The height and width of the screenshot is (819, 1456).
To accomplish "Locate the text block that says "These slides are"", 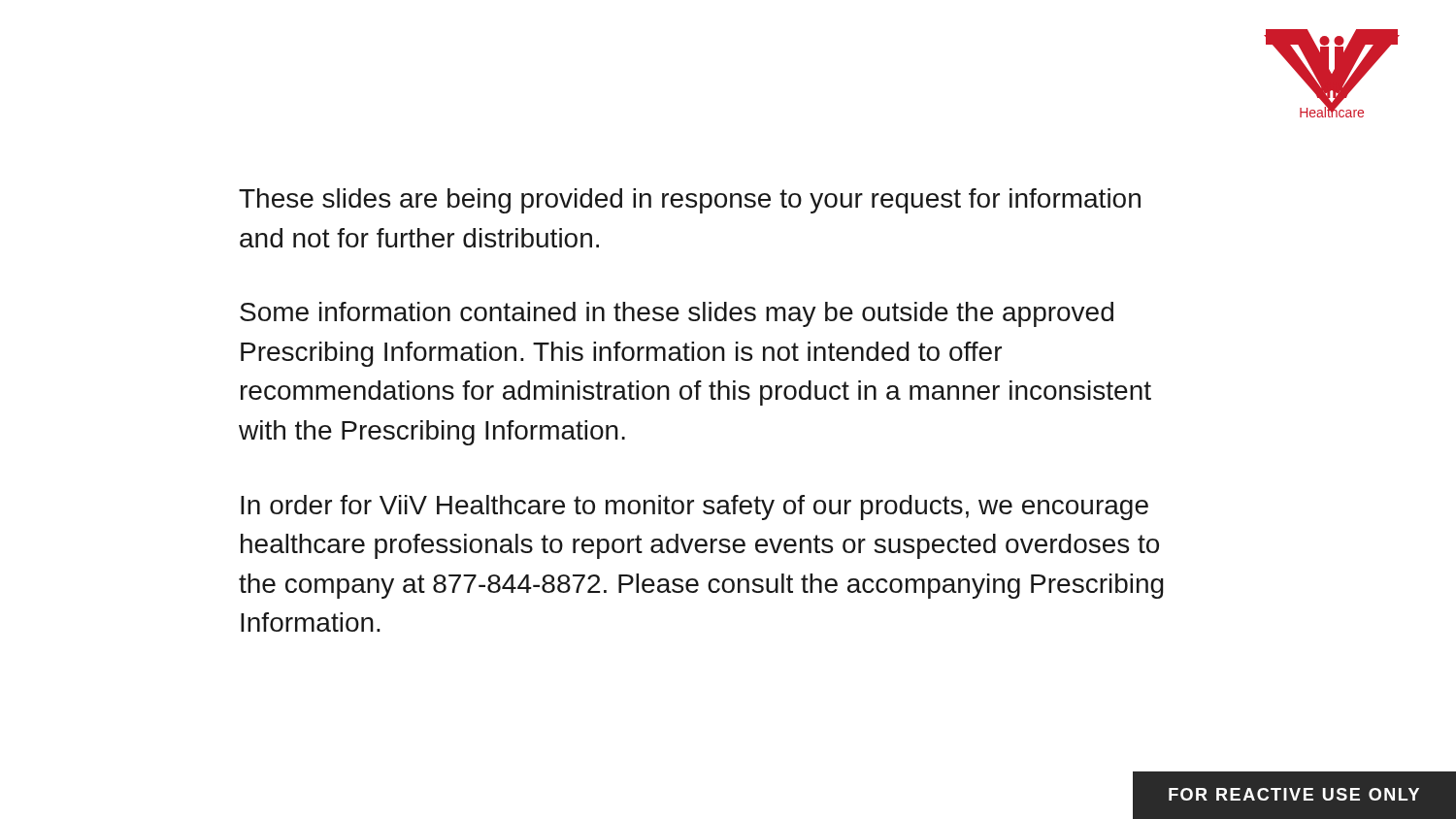I will tap(705, 411).
